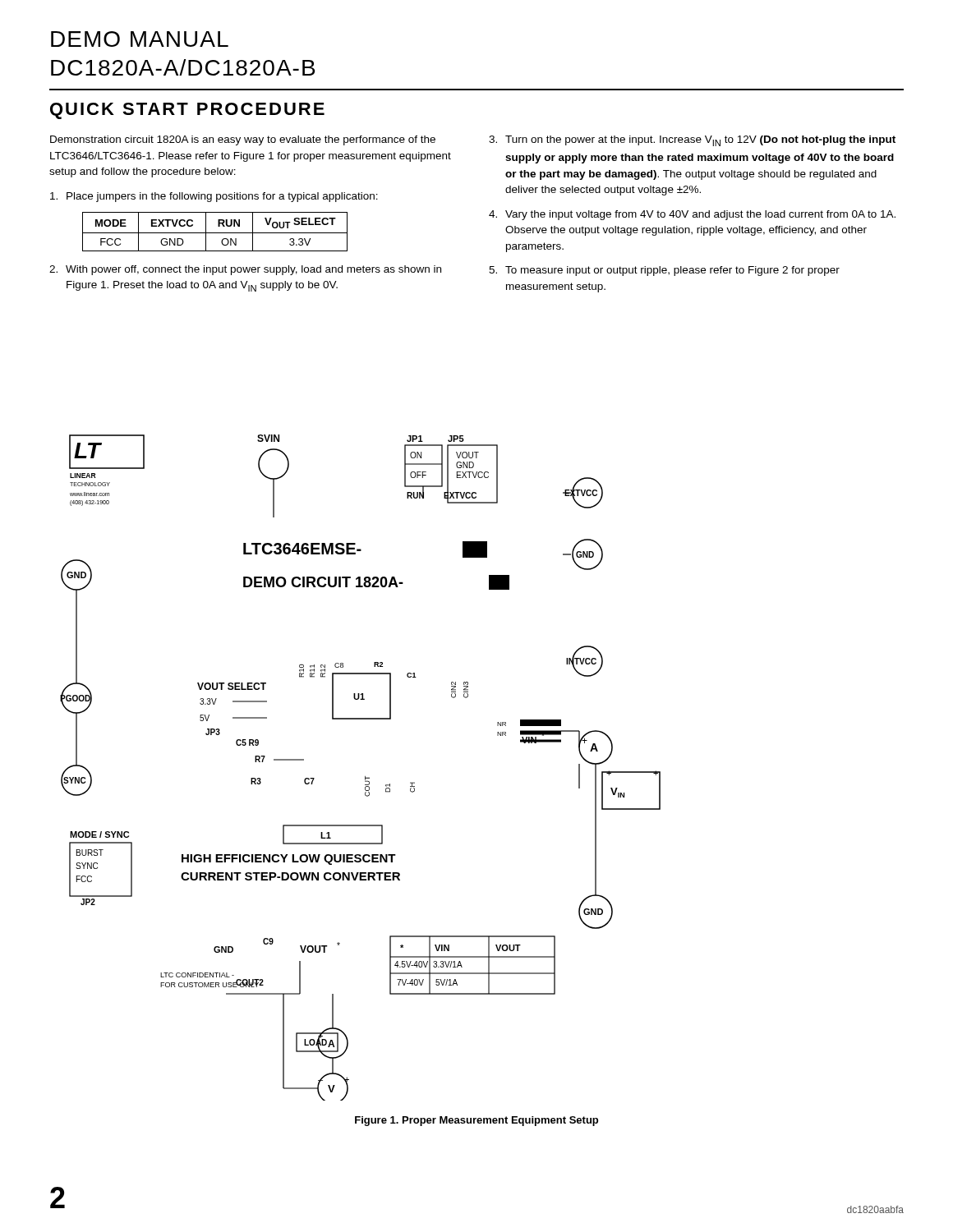Navigate to the text block starting "QUICK START PROCEDURE"
The height and width of the screenshot is (1232, 953).
pos(188,109)
